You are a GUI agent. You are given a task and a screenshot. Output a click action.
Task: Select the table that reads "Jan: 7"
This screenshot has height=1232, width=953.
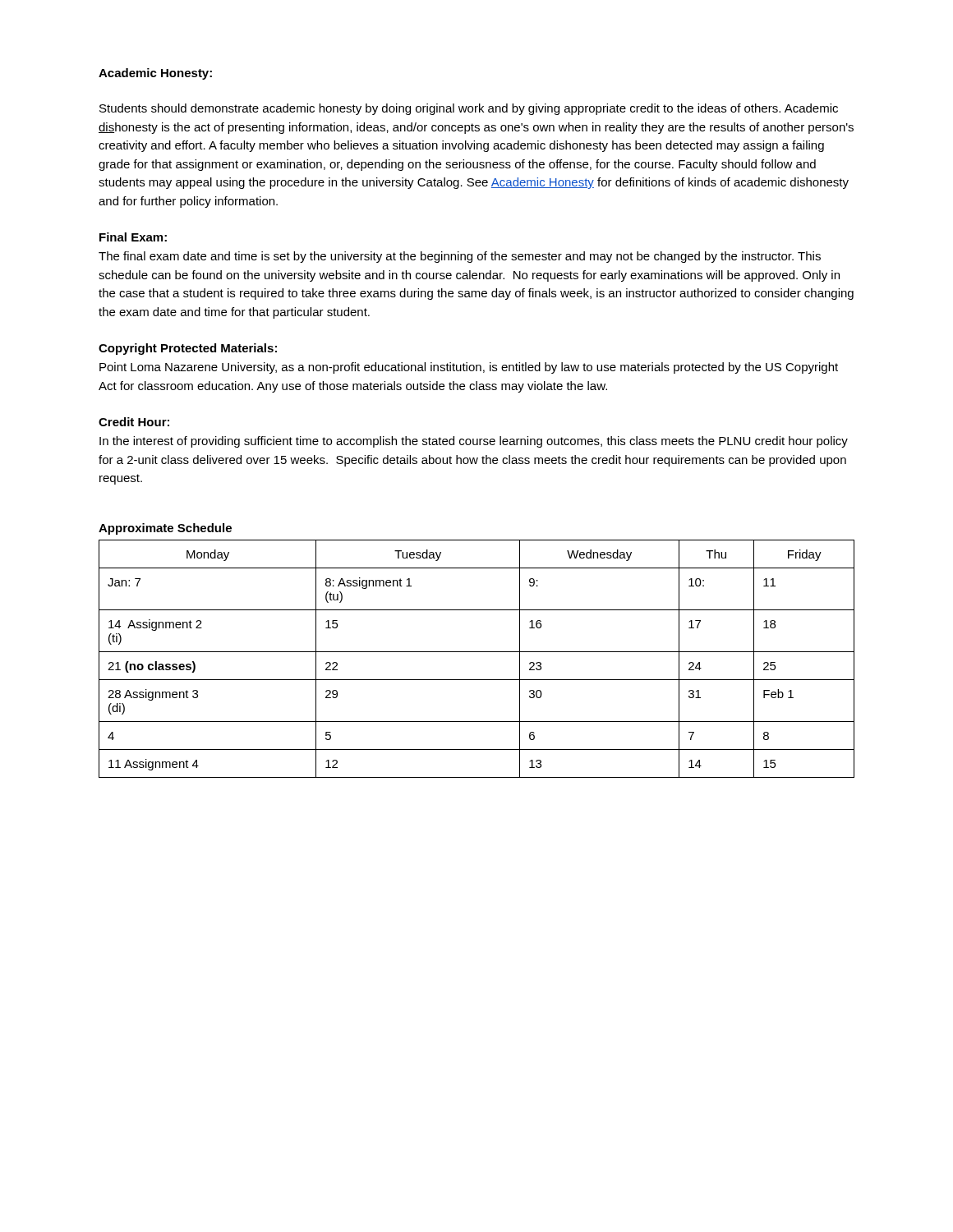click(x=476, y=658)
